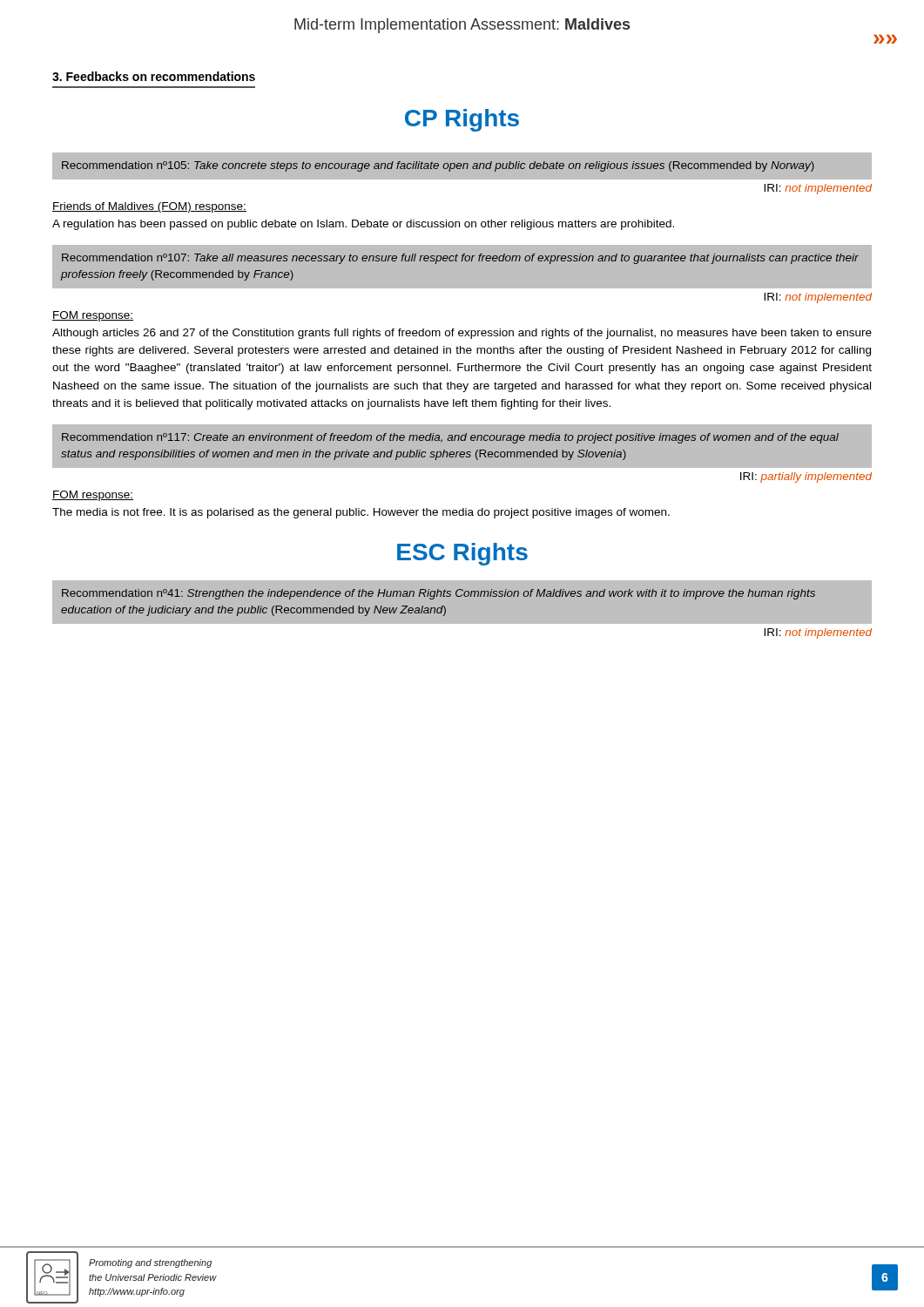This screenshot has width=924, height=1307.
Task: Select the text block containing "Recommendation nº41: Strengthen the independence of"
Action: (438, 601)
